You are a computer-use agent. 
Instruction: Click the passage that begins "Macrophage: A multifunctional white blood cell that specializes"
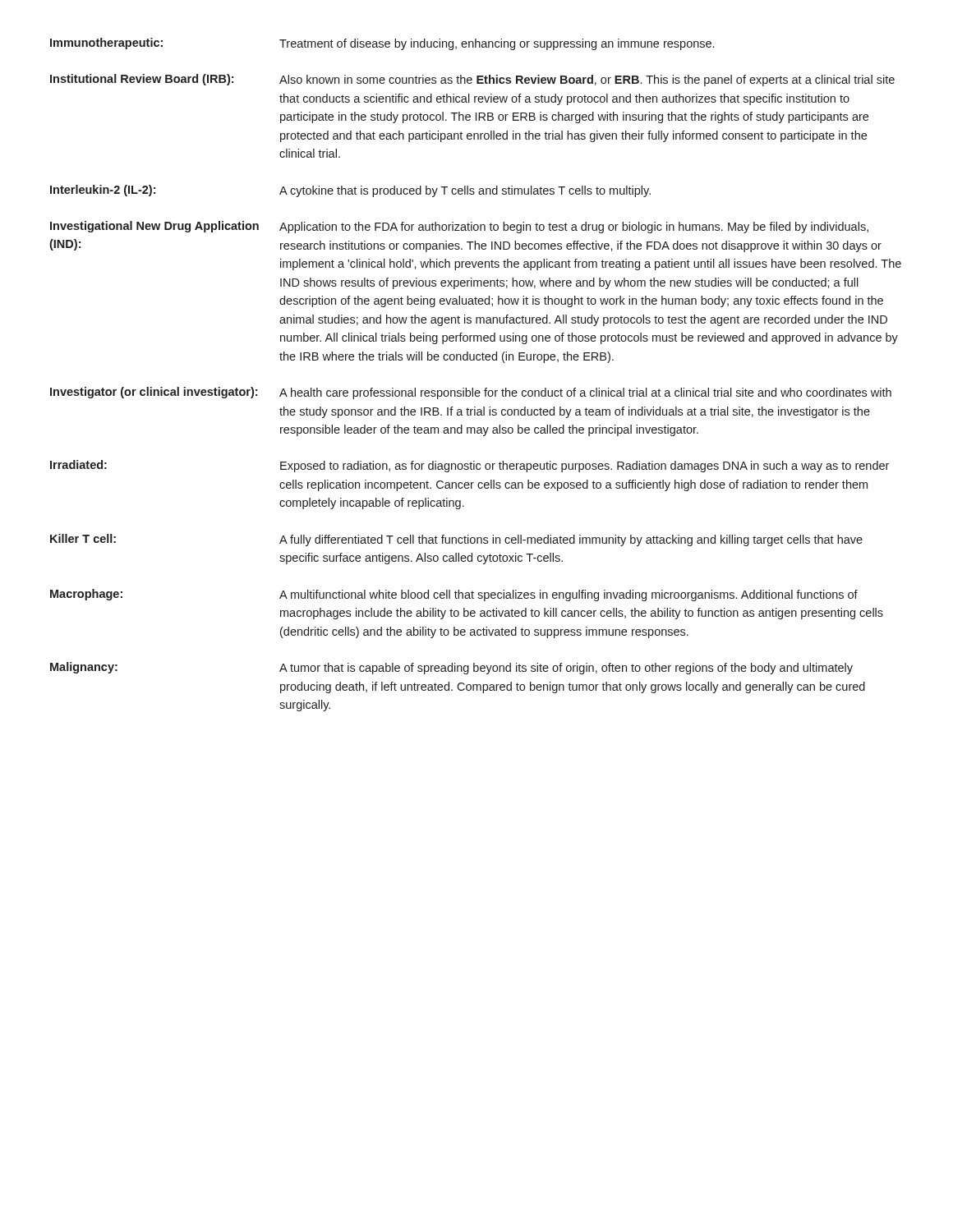(476, 613)
